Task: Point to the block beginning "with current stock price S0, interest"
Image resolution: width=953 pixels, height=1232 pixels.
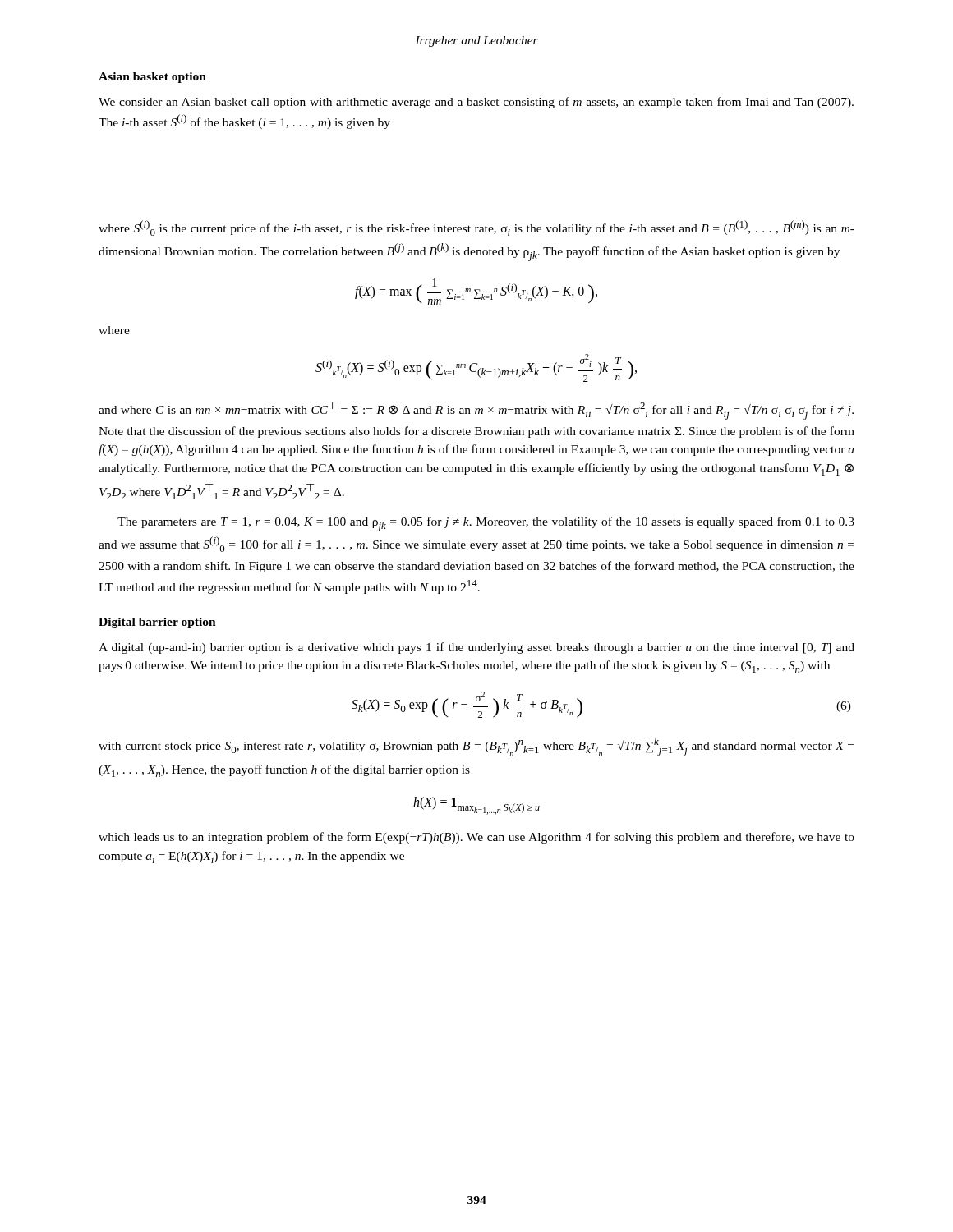Action: coord(476,758)
